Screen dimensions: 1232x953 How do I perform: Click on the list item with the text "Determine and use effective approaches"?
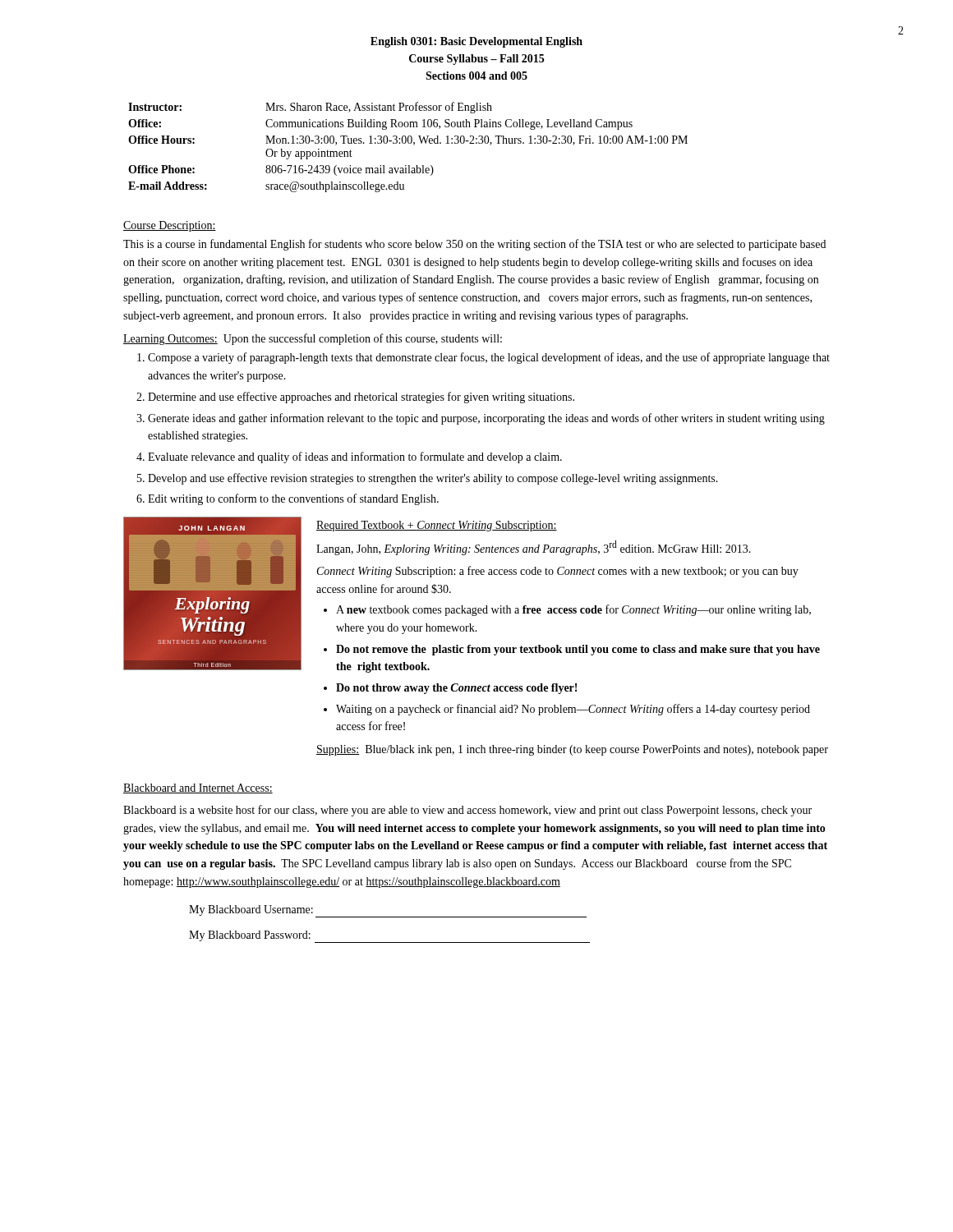point(361,397)
